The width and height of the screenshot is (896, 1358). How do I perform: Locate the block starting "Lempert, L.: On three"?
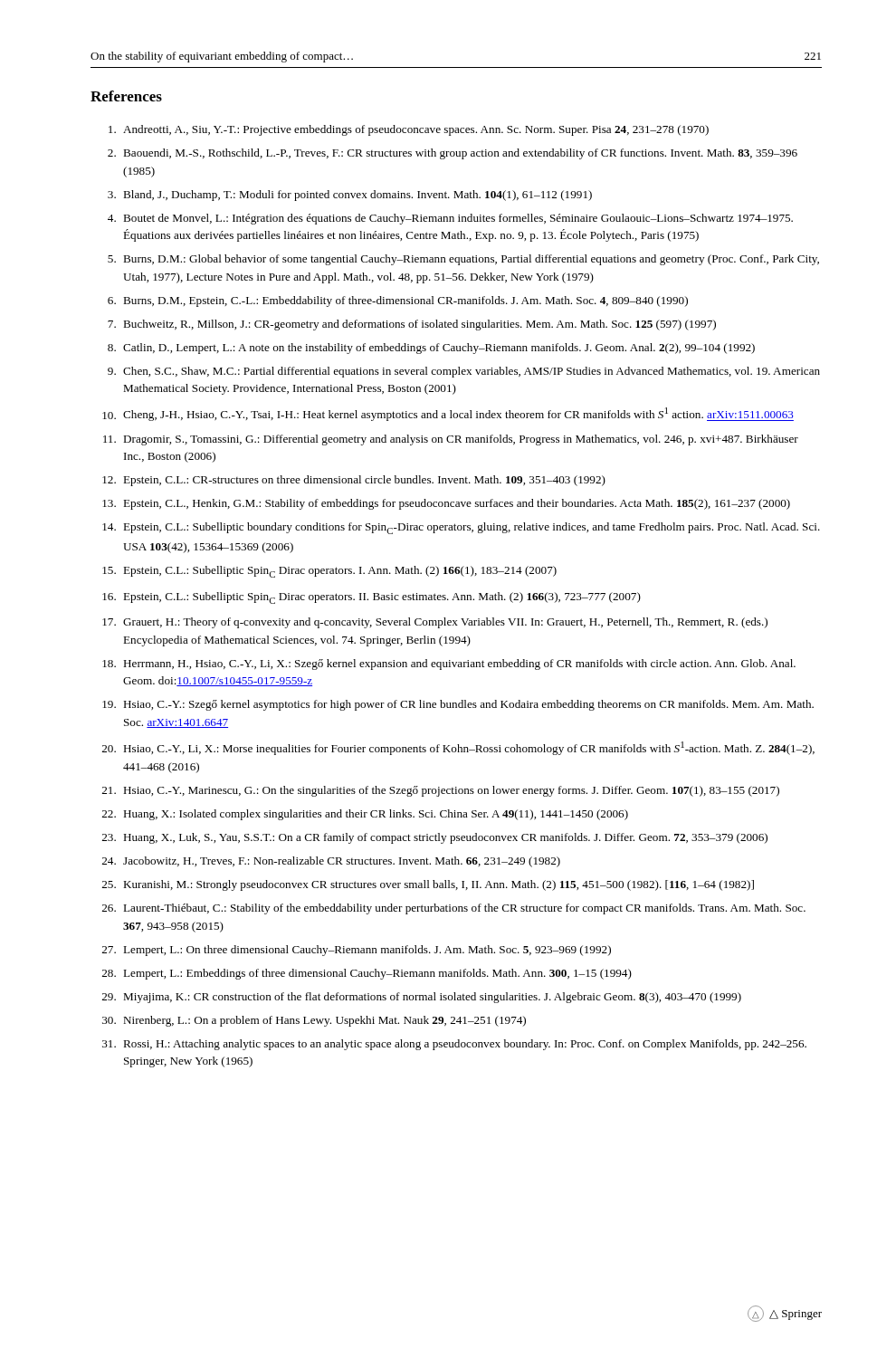[367, 949]
